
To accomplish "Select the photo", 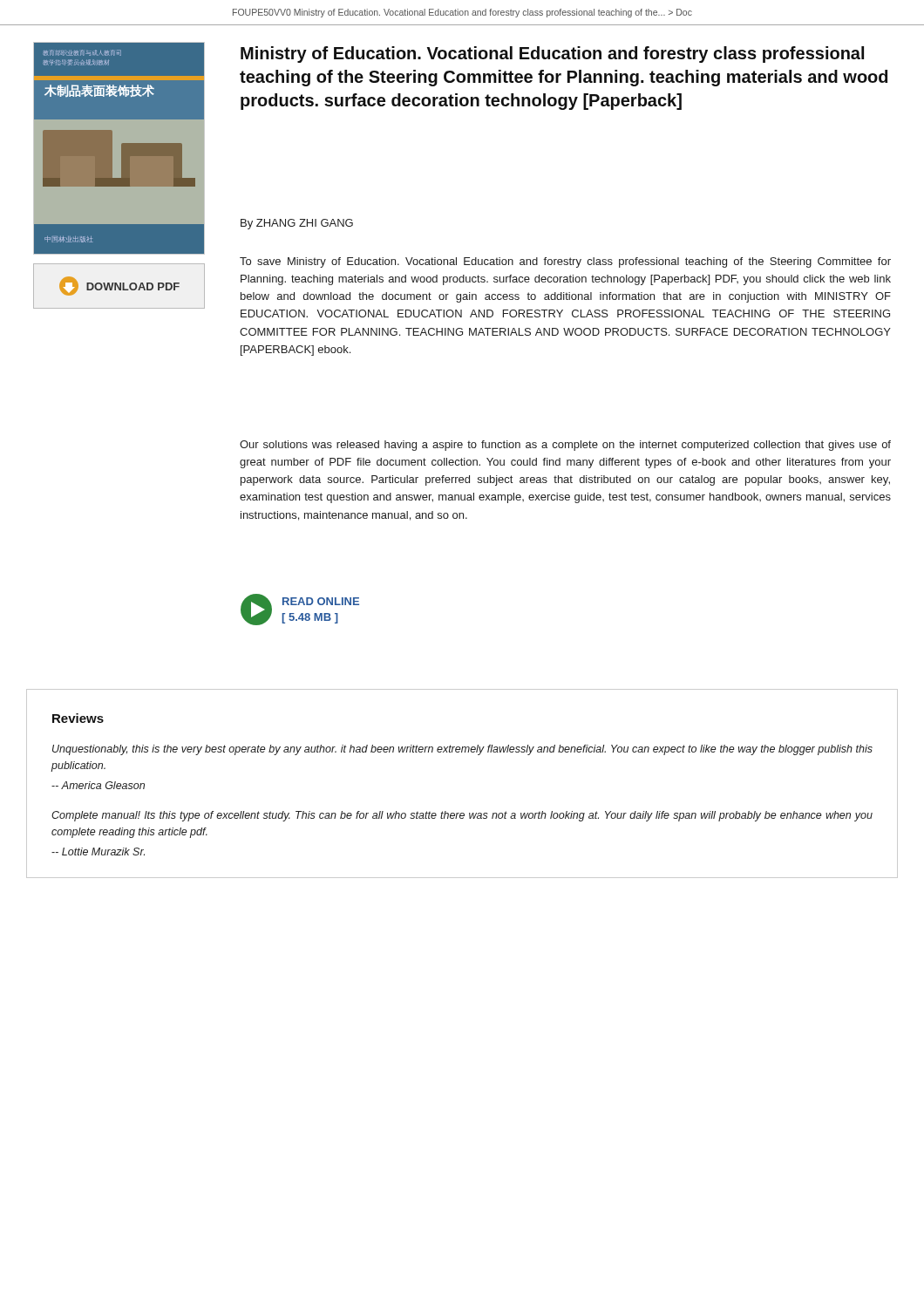I will pos(119,148).
